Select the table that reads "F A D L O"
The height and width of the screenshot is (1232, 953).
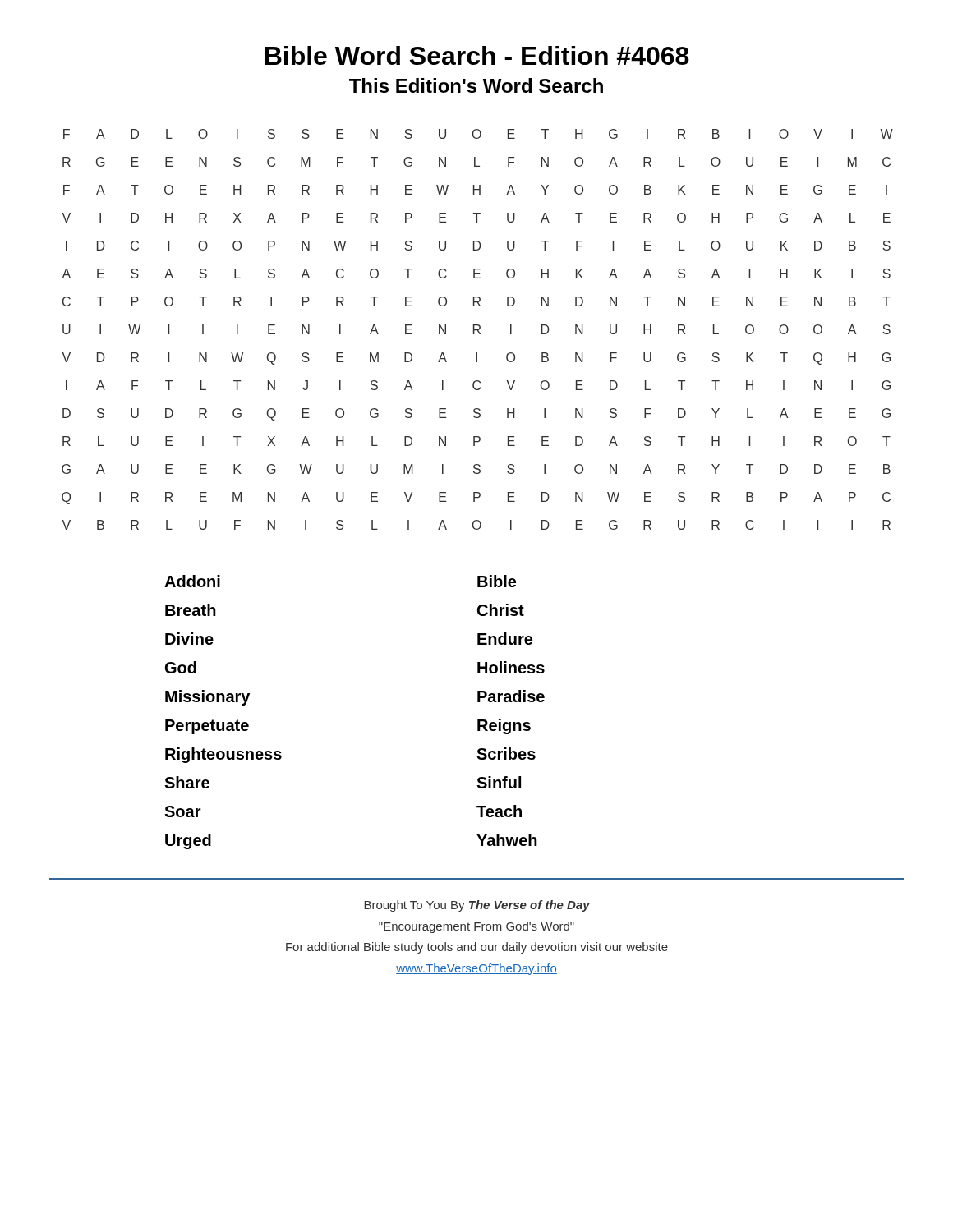coord(476,345)
